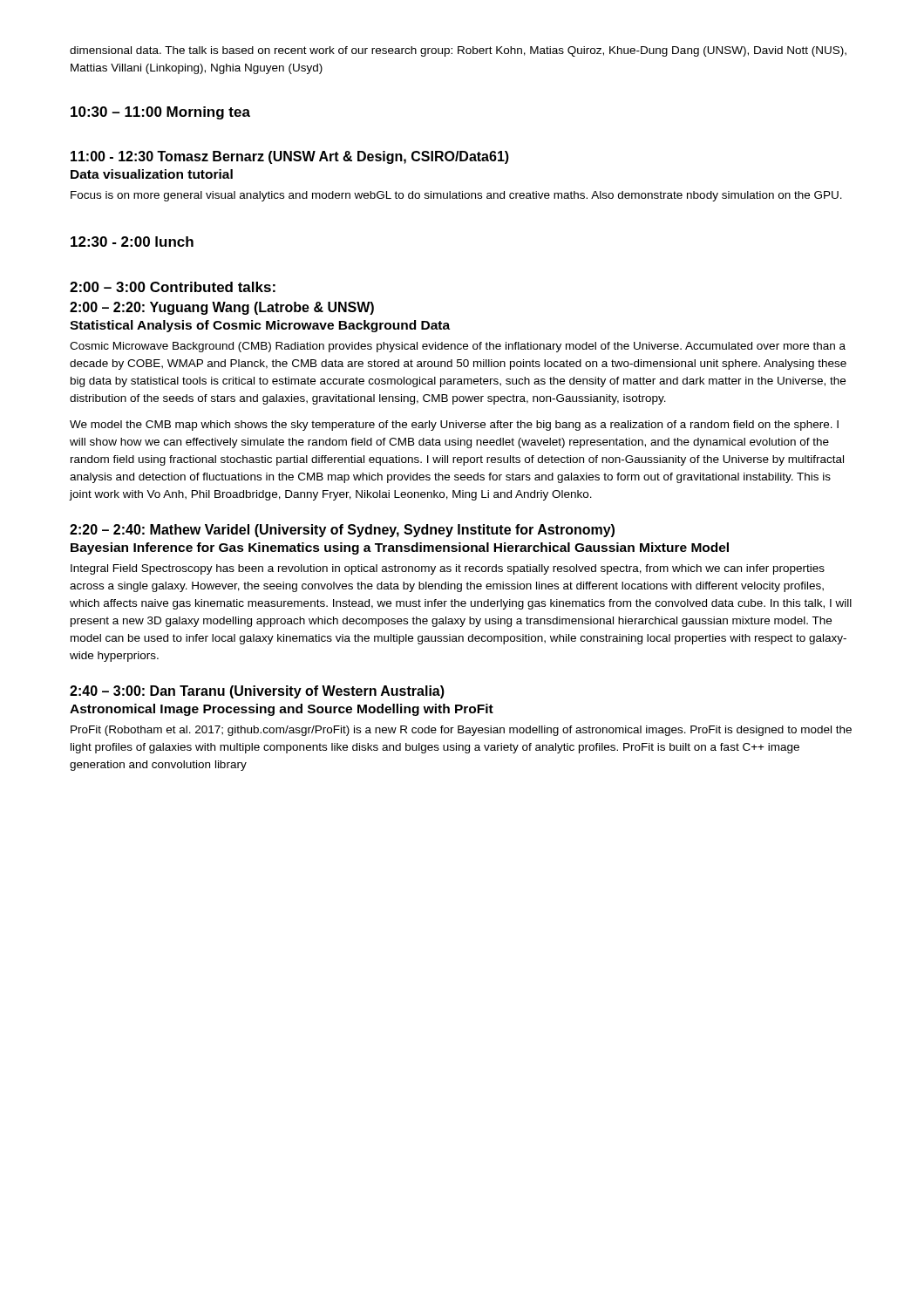Click on the text starting "Integral Field Spectroscopy"

click(461, 611)
